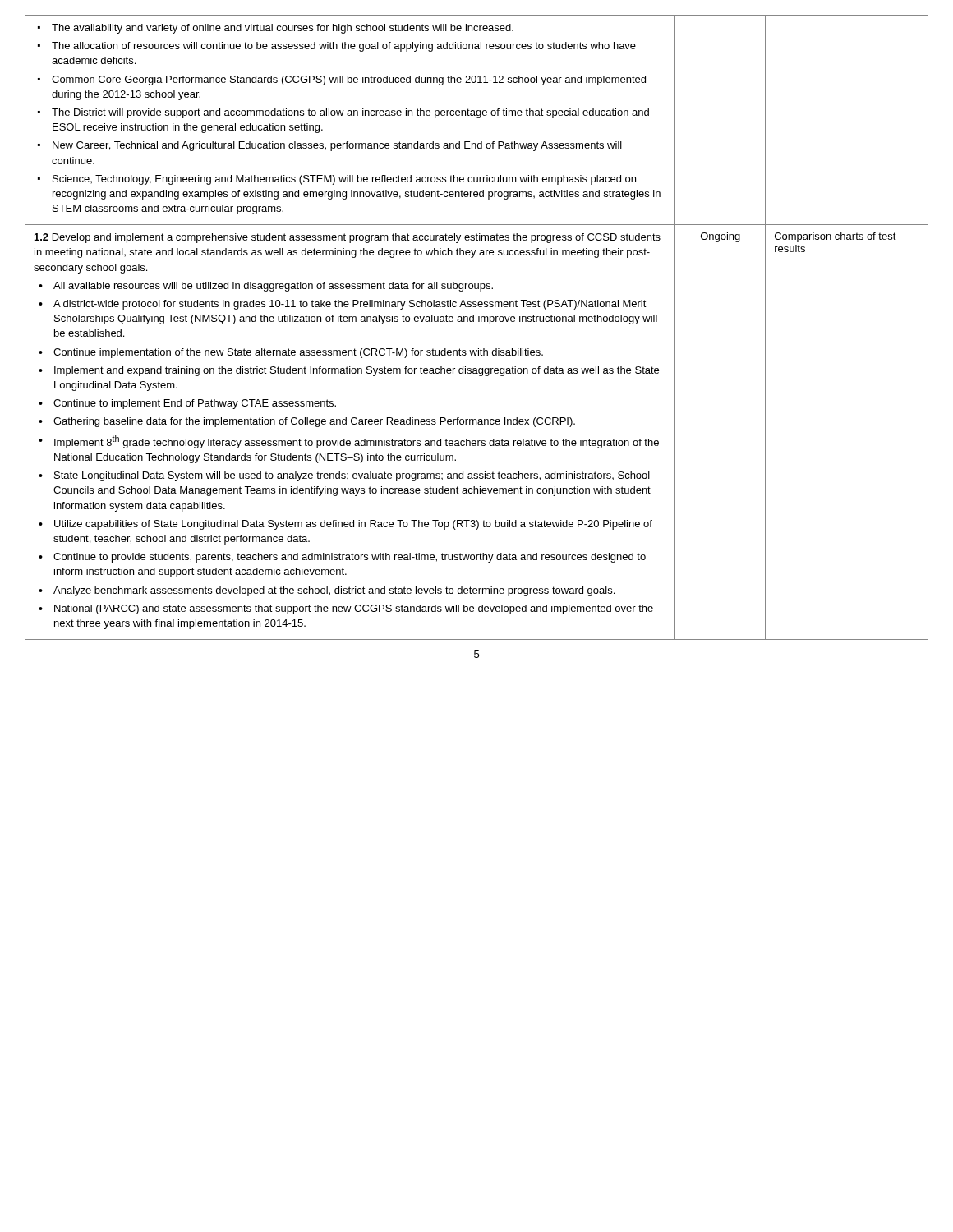Where is the passage that starts "Common Core Georgia Performance Standards (CCGPS) will"?
The height and width of the screenshot is (1232, 953).
point(349,86)
